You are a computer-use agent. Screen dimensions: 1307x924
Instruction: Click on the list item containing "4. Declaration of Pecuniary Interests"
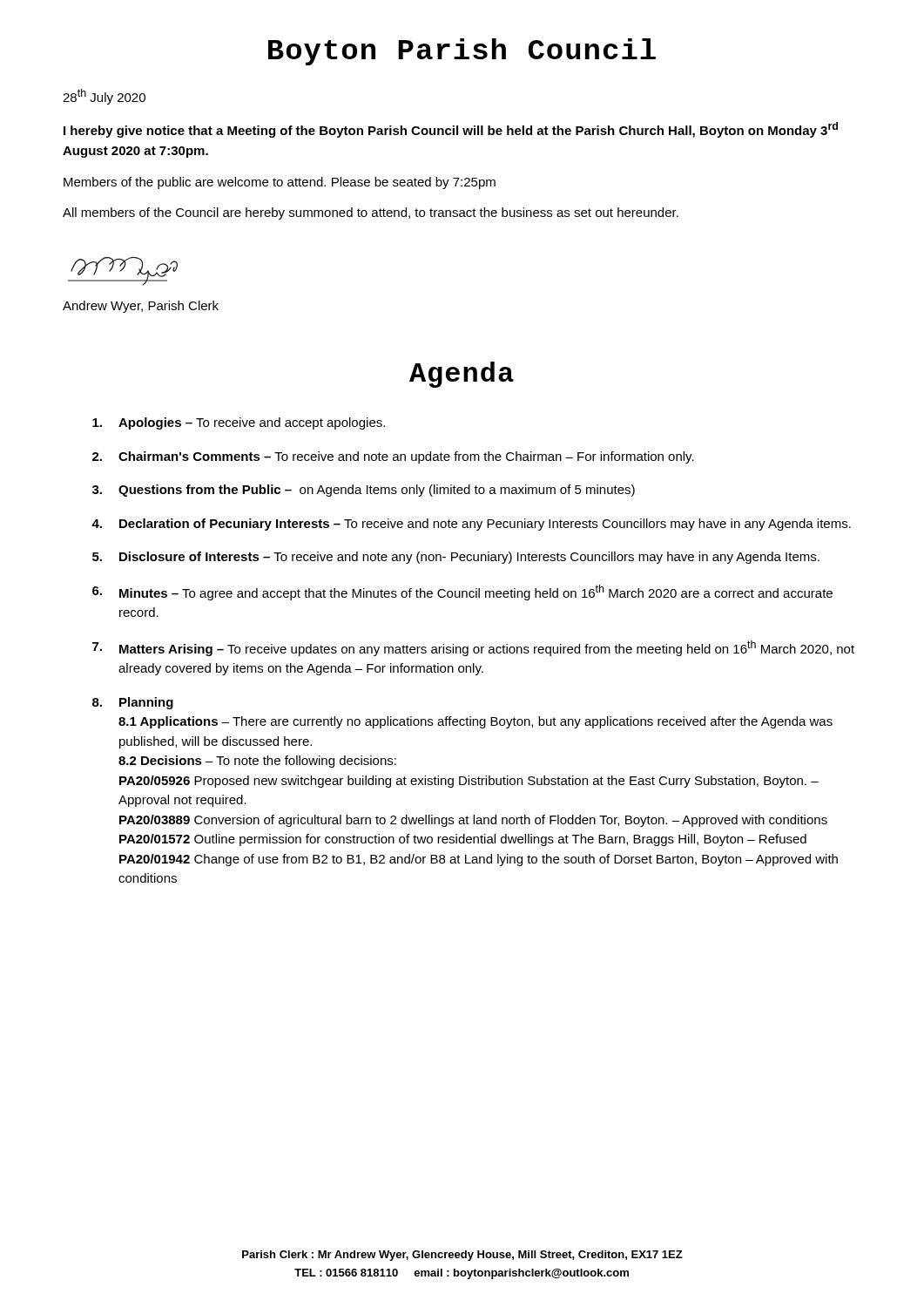point(462,523)
